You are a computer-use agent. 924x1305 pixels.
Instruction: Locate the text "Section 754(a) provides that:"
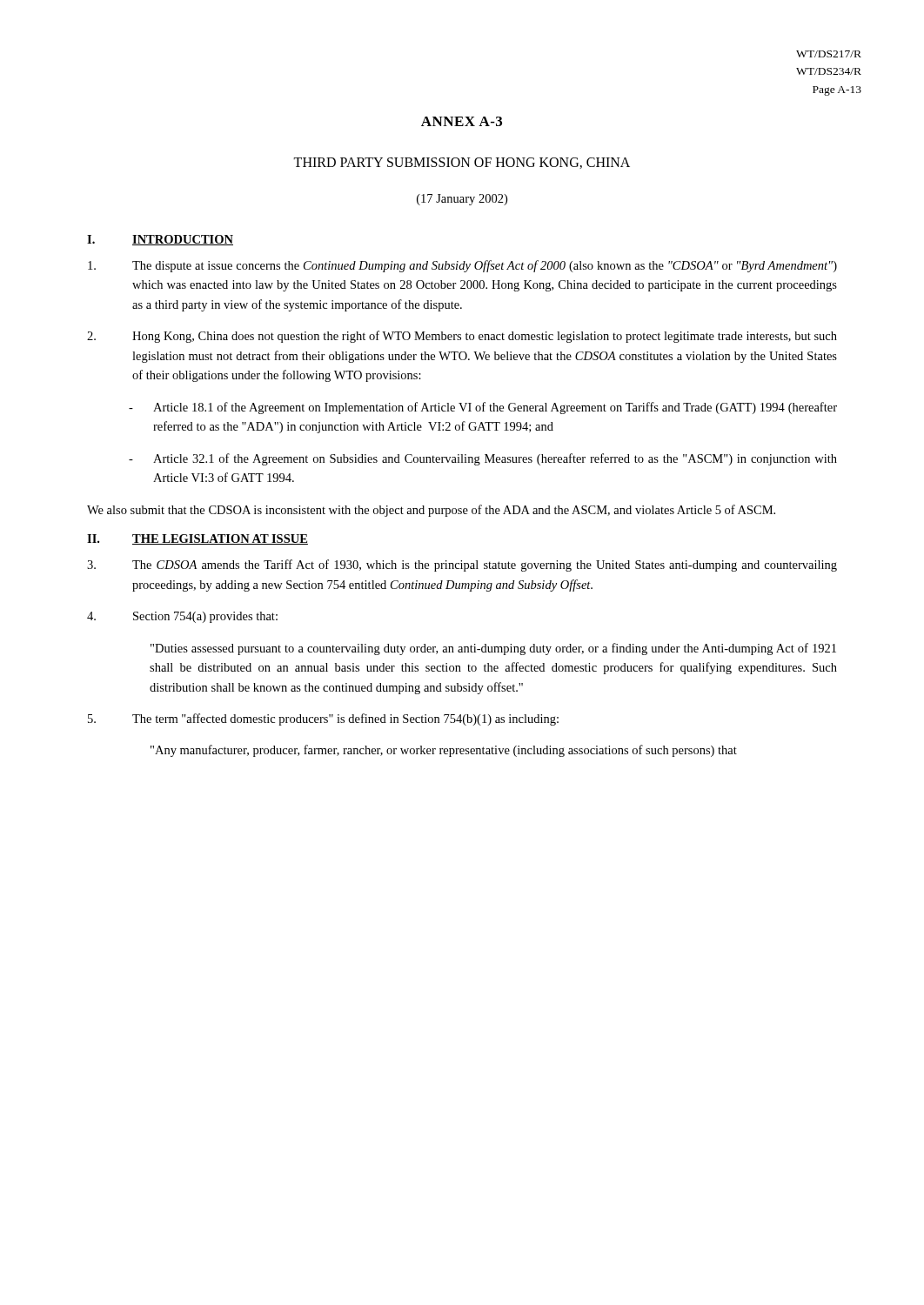click(182, 617)
